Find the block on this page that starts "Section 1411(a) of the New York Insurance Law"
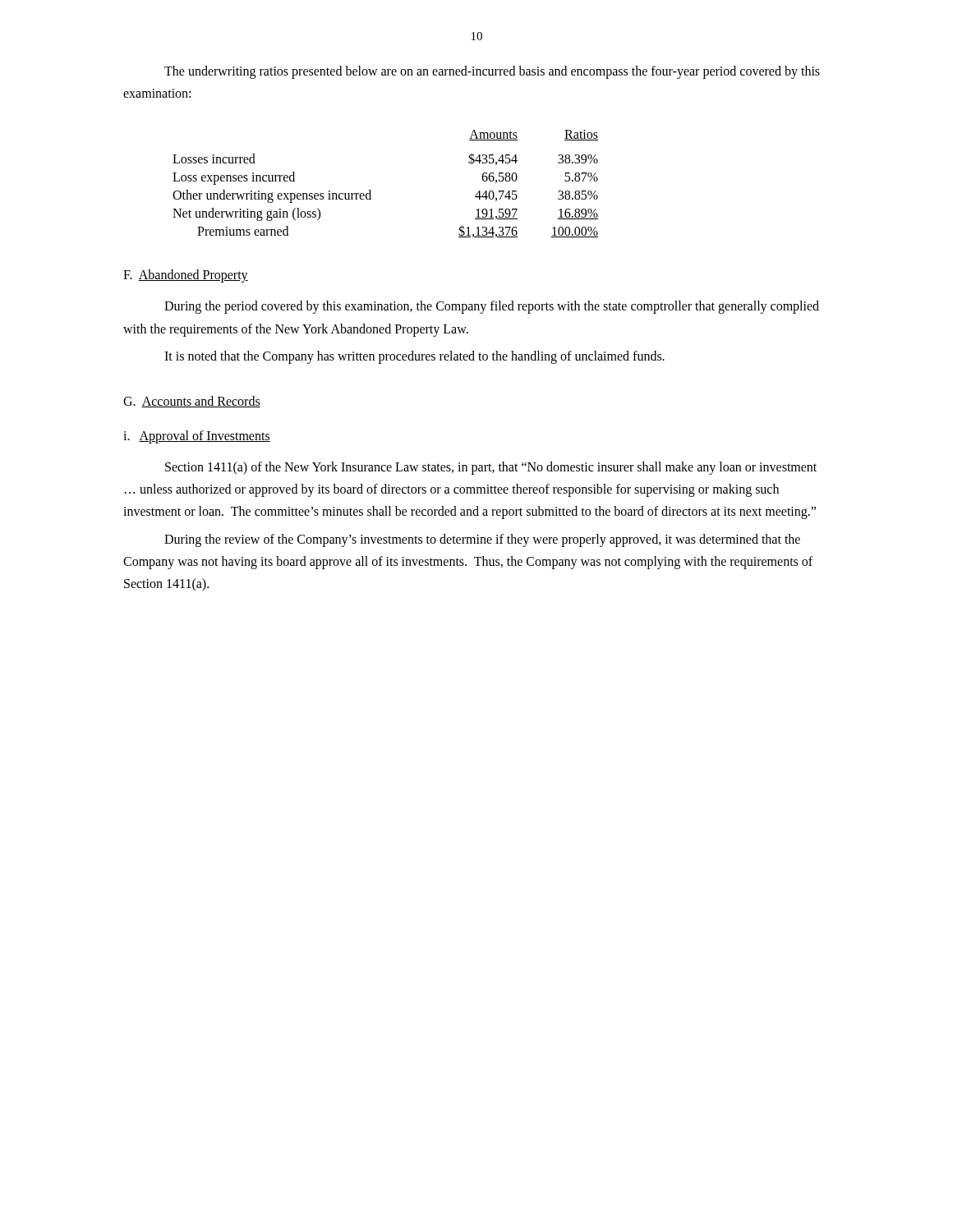The width and height of the screenshot is (953, 1232). (x=476, y=489)
